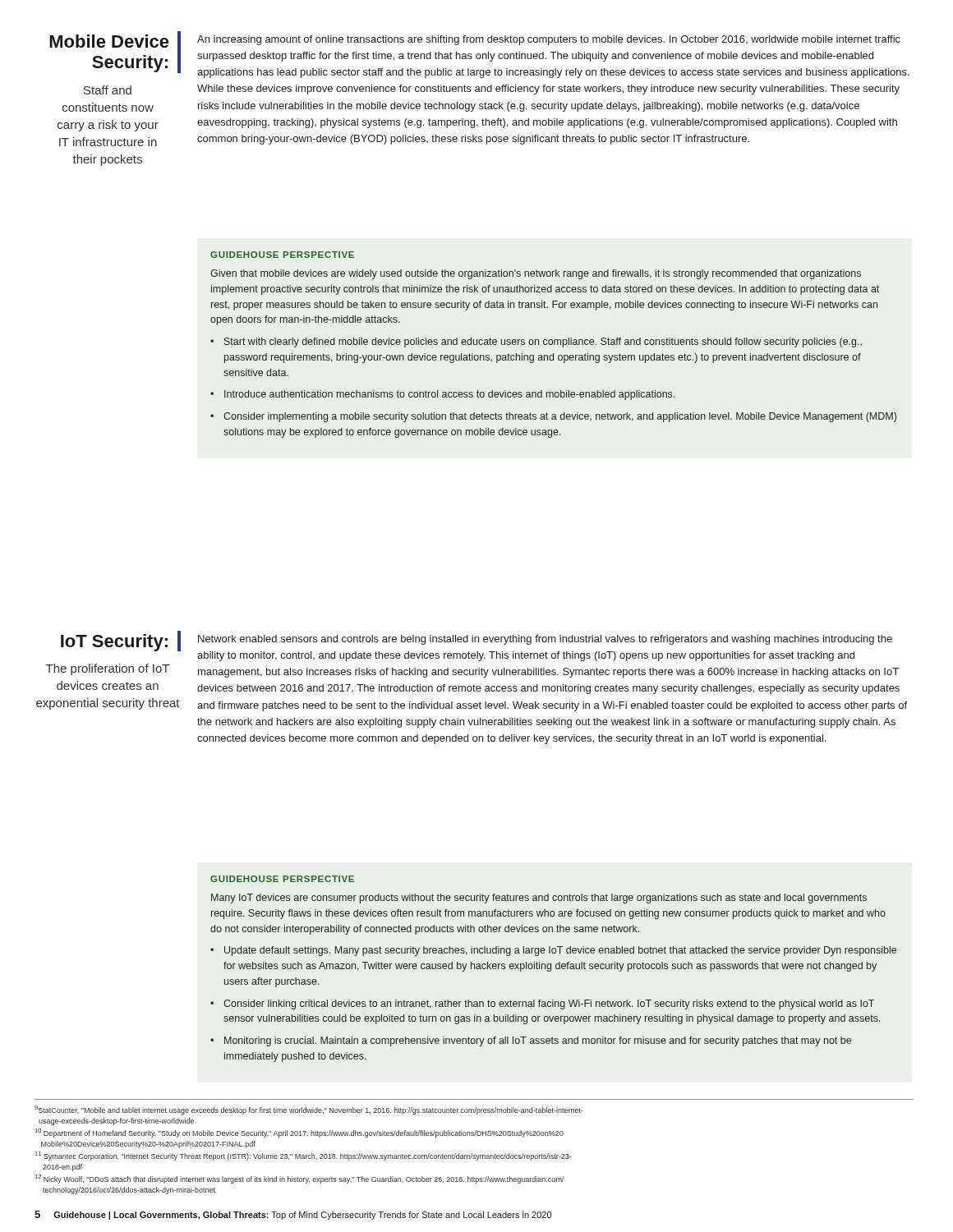The width and height of the screenshot is (953, 1232).
Task: Click on the block starting "Mobile DeviceSecurity: Staff andconstituents nowcarry"
Action: [x=108, y=99]
